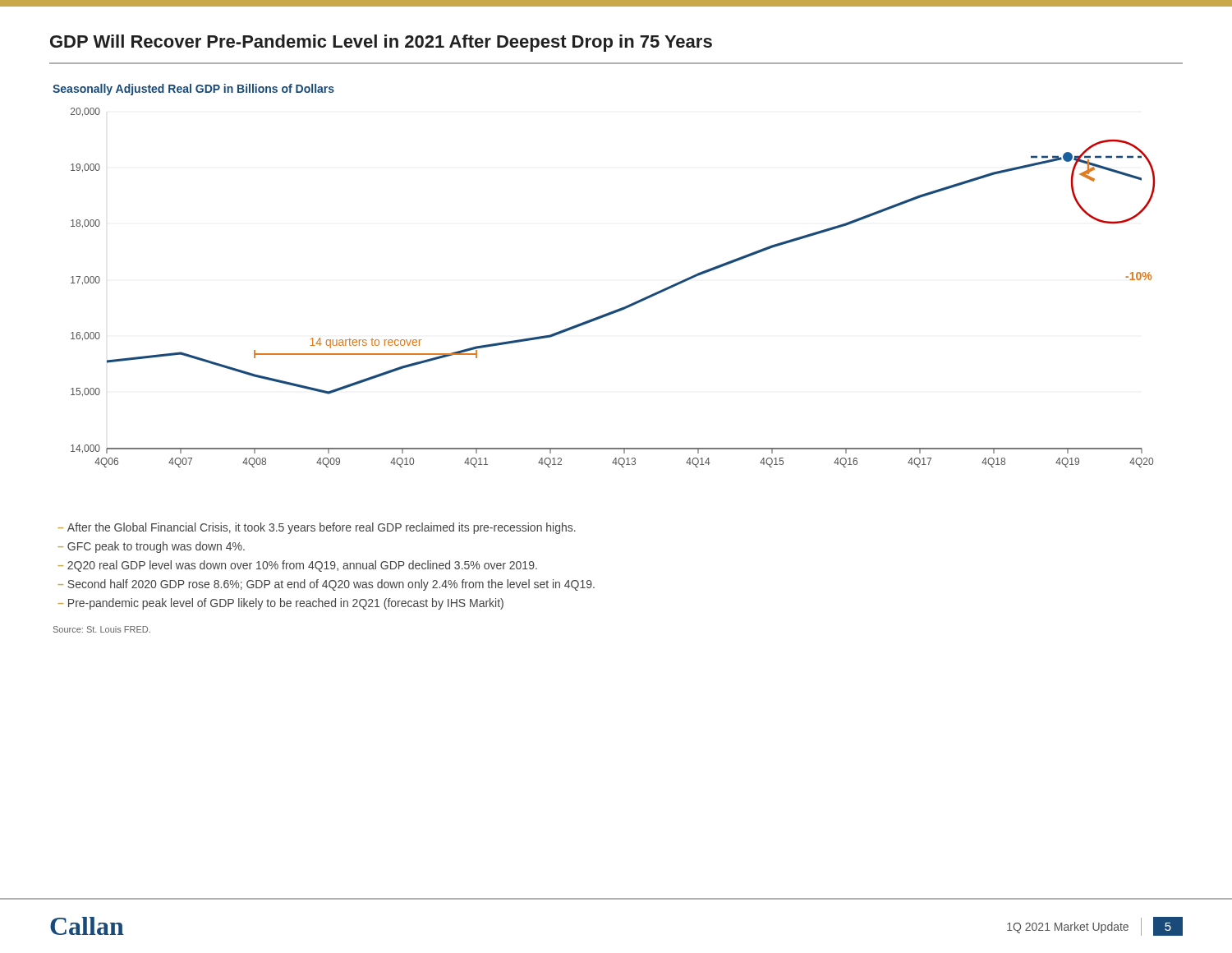Click the title

(x=381, y=42)
